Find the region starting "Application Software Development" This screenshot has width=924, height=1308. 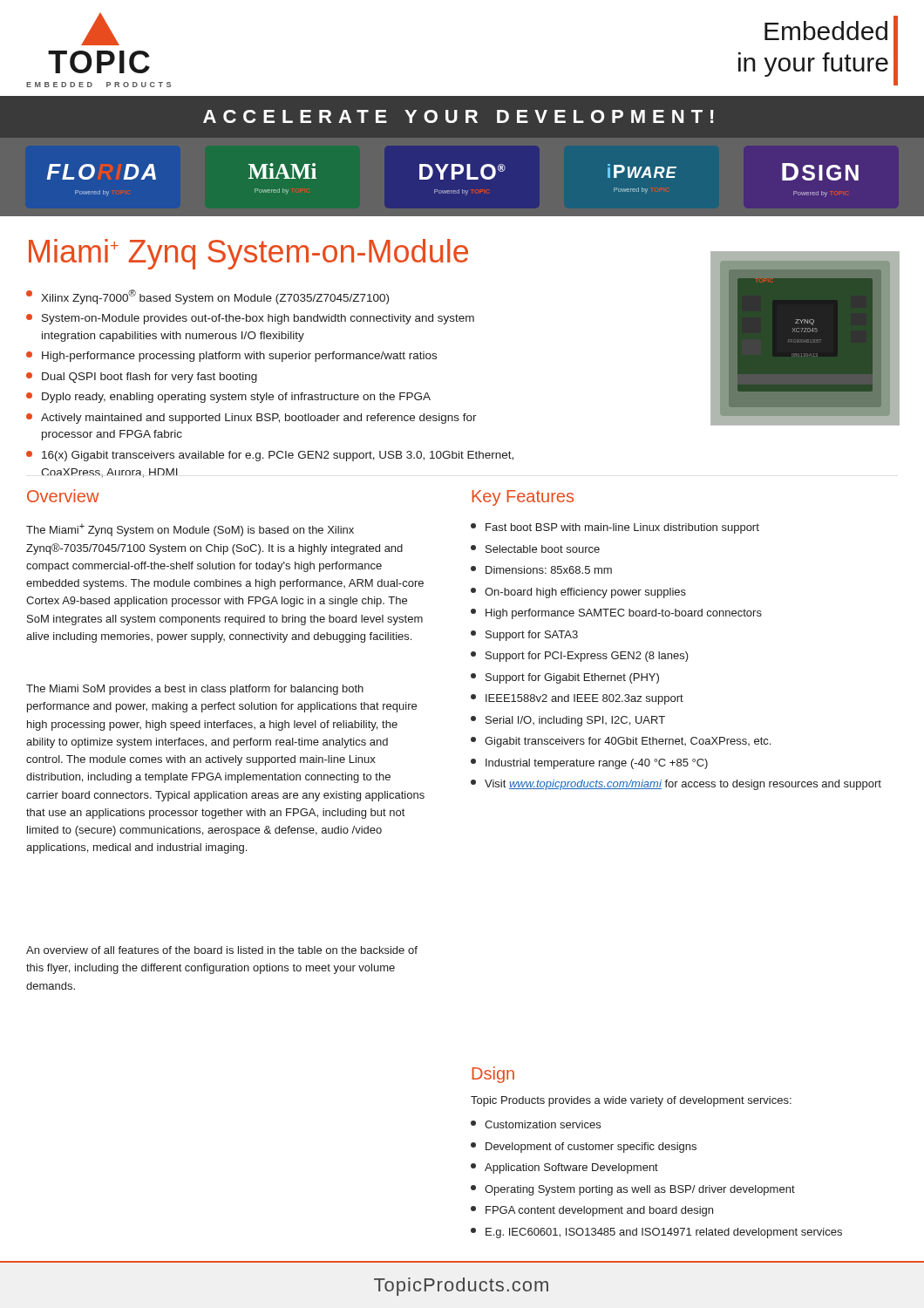(564, 1167)
